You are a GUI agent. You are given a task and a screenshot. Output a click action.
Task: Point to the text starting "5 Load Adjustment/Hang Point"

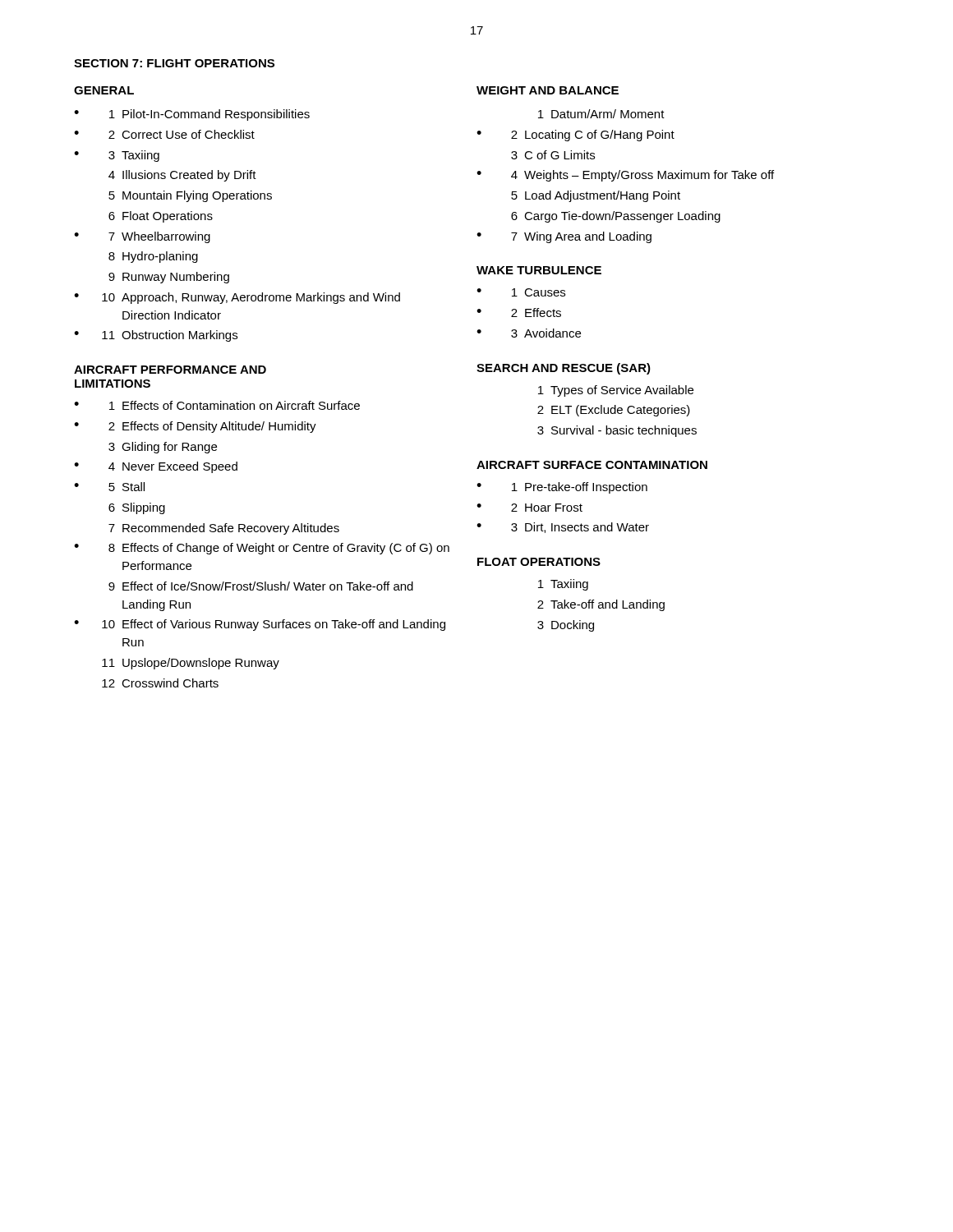click(x=685, y=195)
